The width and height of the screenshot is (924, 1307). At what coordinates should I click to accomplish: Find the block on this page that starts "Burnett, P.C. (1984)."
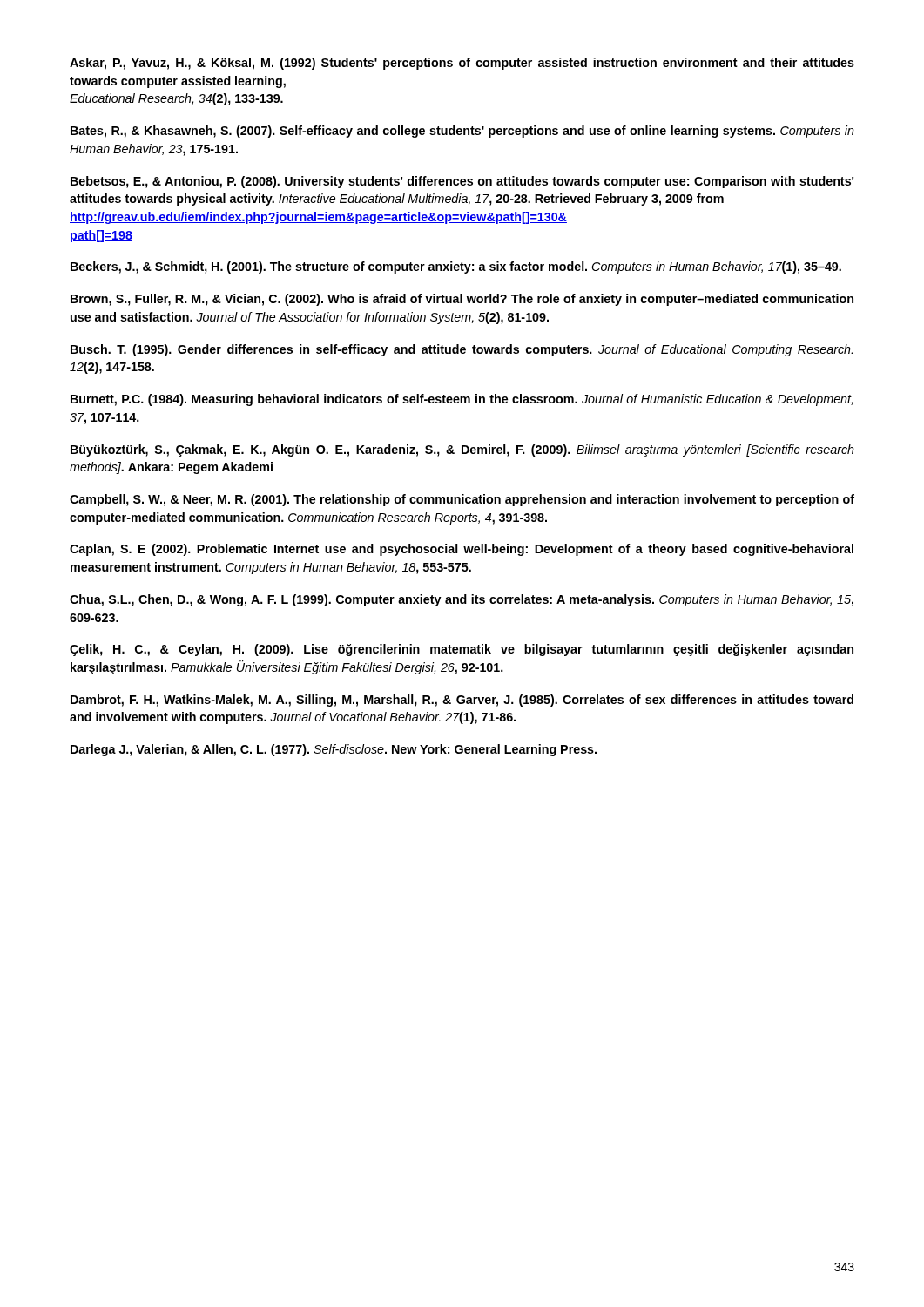pos(462,408)
